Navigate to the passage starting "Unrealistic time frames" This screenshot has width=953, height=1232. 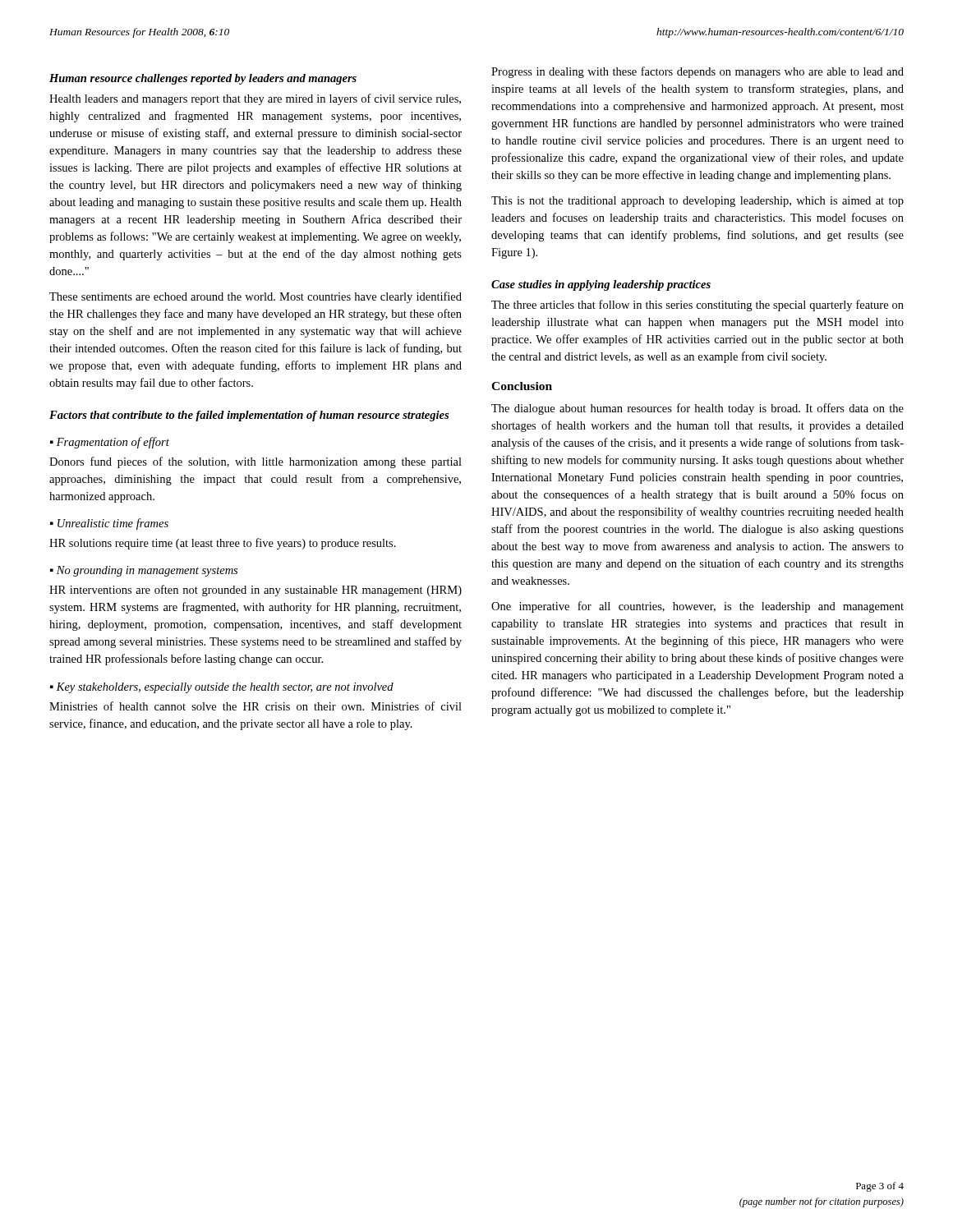point(109,524)
